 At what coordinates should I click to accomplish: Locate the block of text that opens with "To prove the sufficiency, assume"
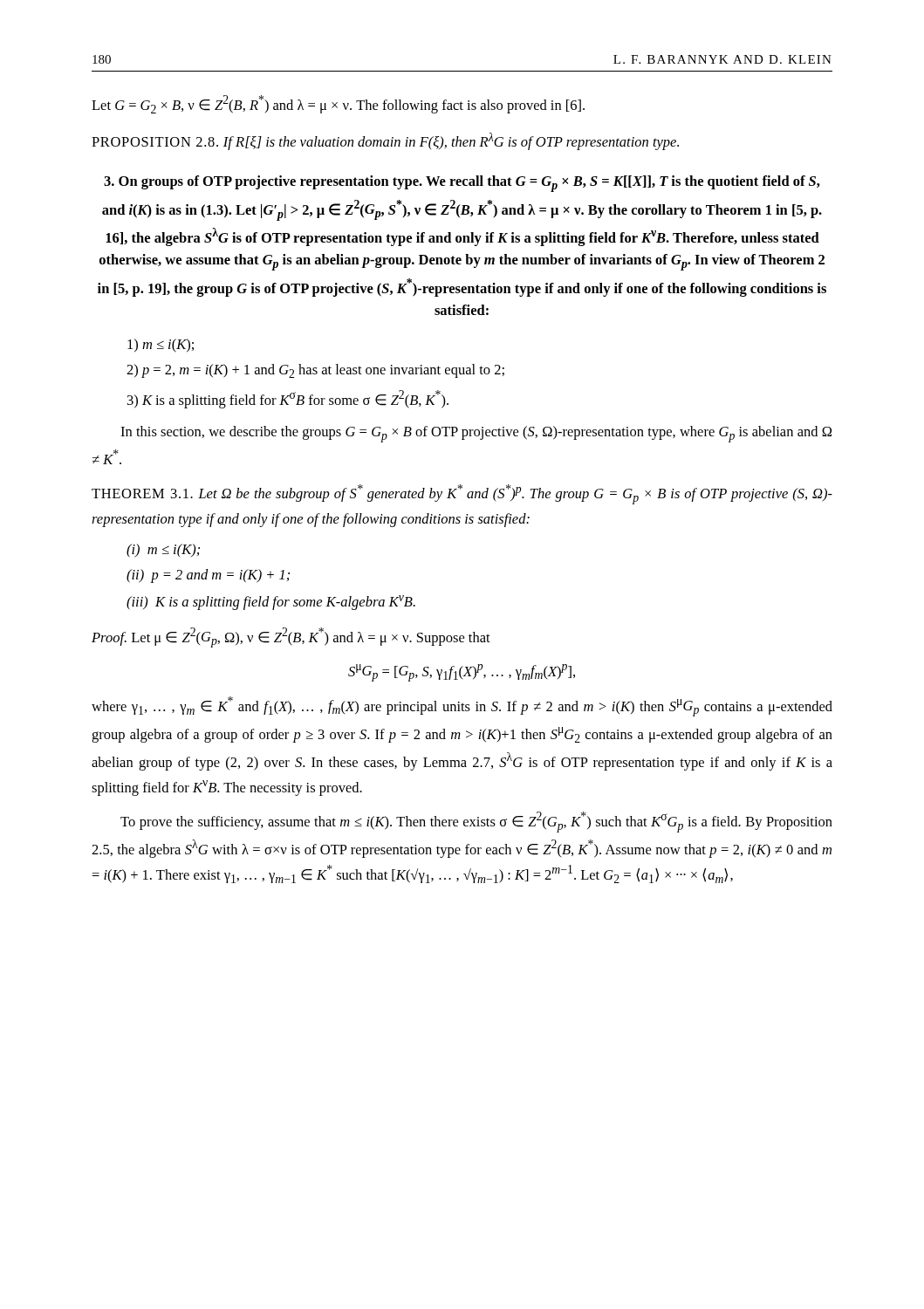click(462, 848)
